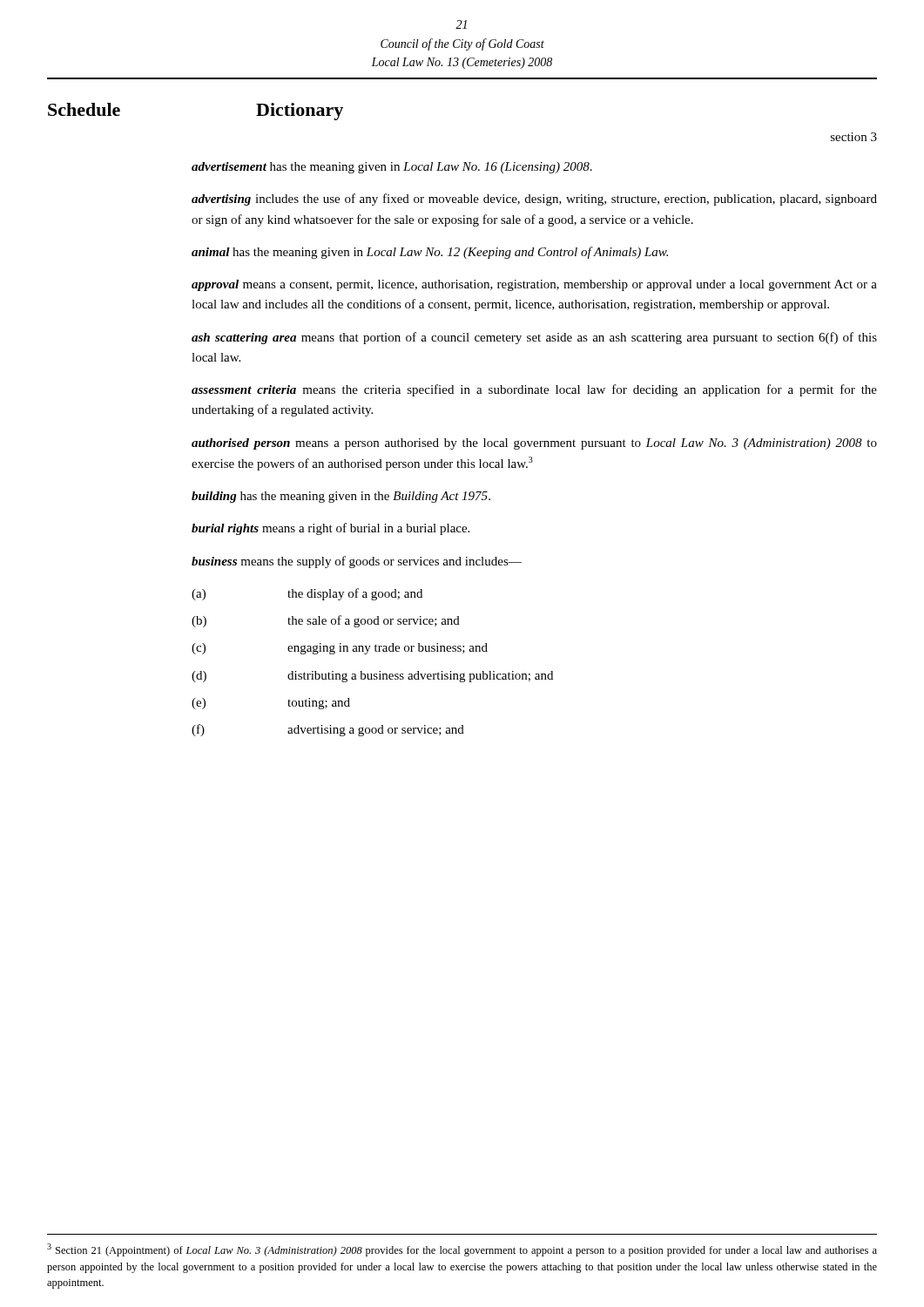Point to the block beginning "advertisement has the meaning given"

click(392, 166)
